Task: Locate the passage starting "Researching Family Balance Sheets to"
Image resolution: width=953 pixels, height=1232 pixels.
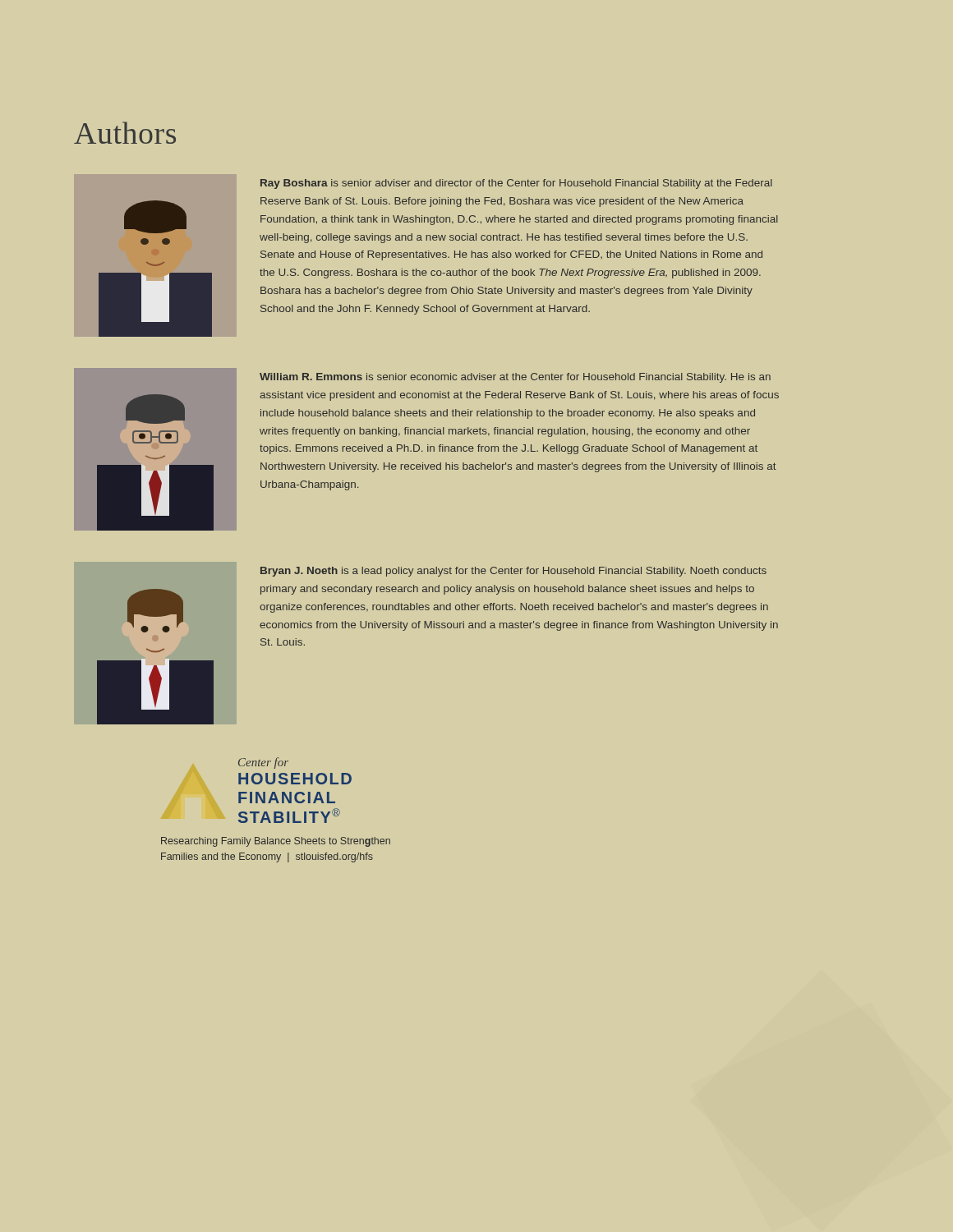Action: point(276,849)
